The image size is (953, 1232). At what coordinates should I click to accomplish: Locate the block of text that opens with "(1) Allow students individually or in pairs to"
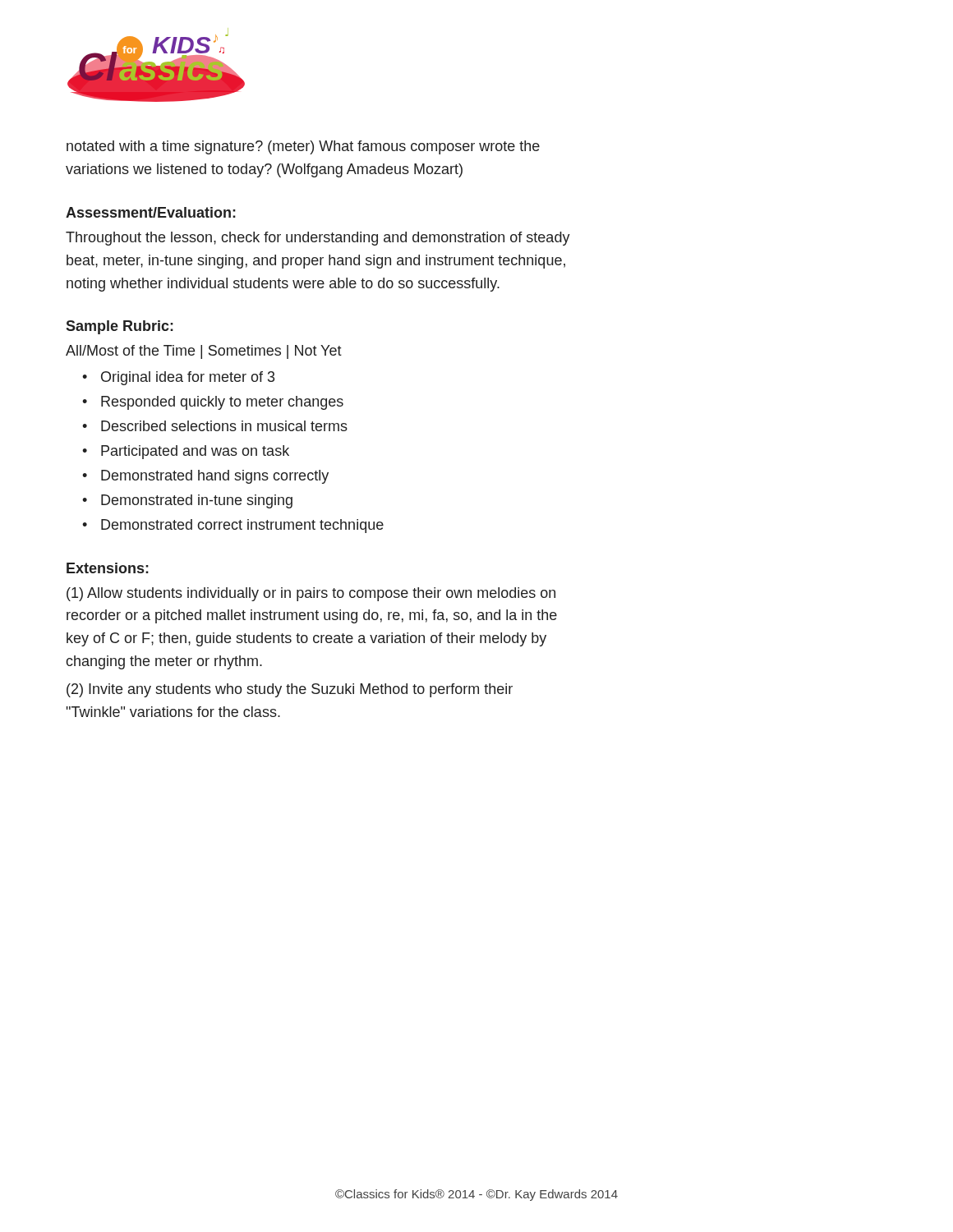[x=312, y=627]
